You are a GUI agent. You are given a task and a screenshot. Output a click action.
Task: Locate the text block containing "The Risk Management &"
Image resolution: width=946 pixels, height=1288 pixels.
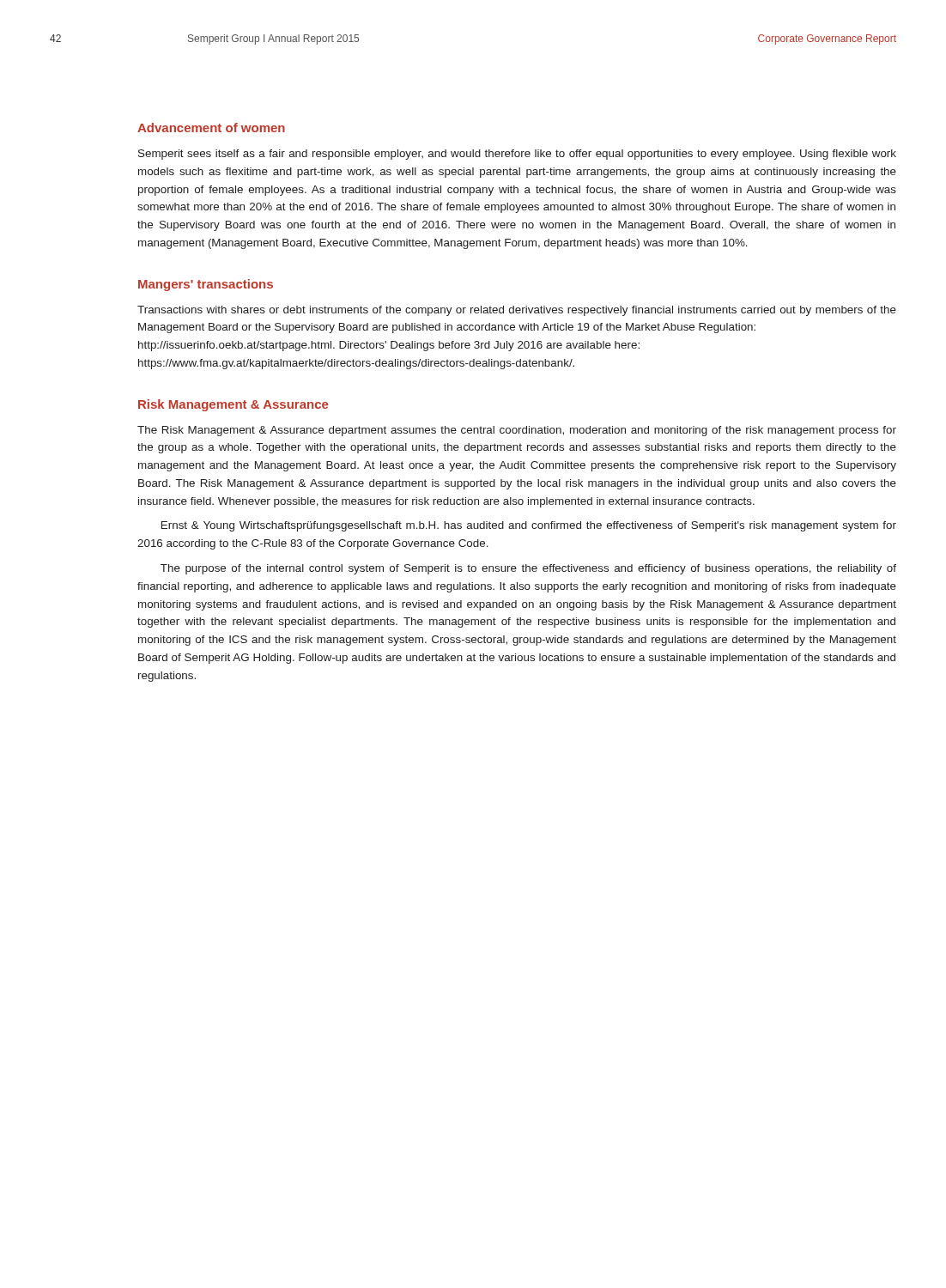pyautogui.click(x=517, y=465)
